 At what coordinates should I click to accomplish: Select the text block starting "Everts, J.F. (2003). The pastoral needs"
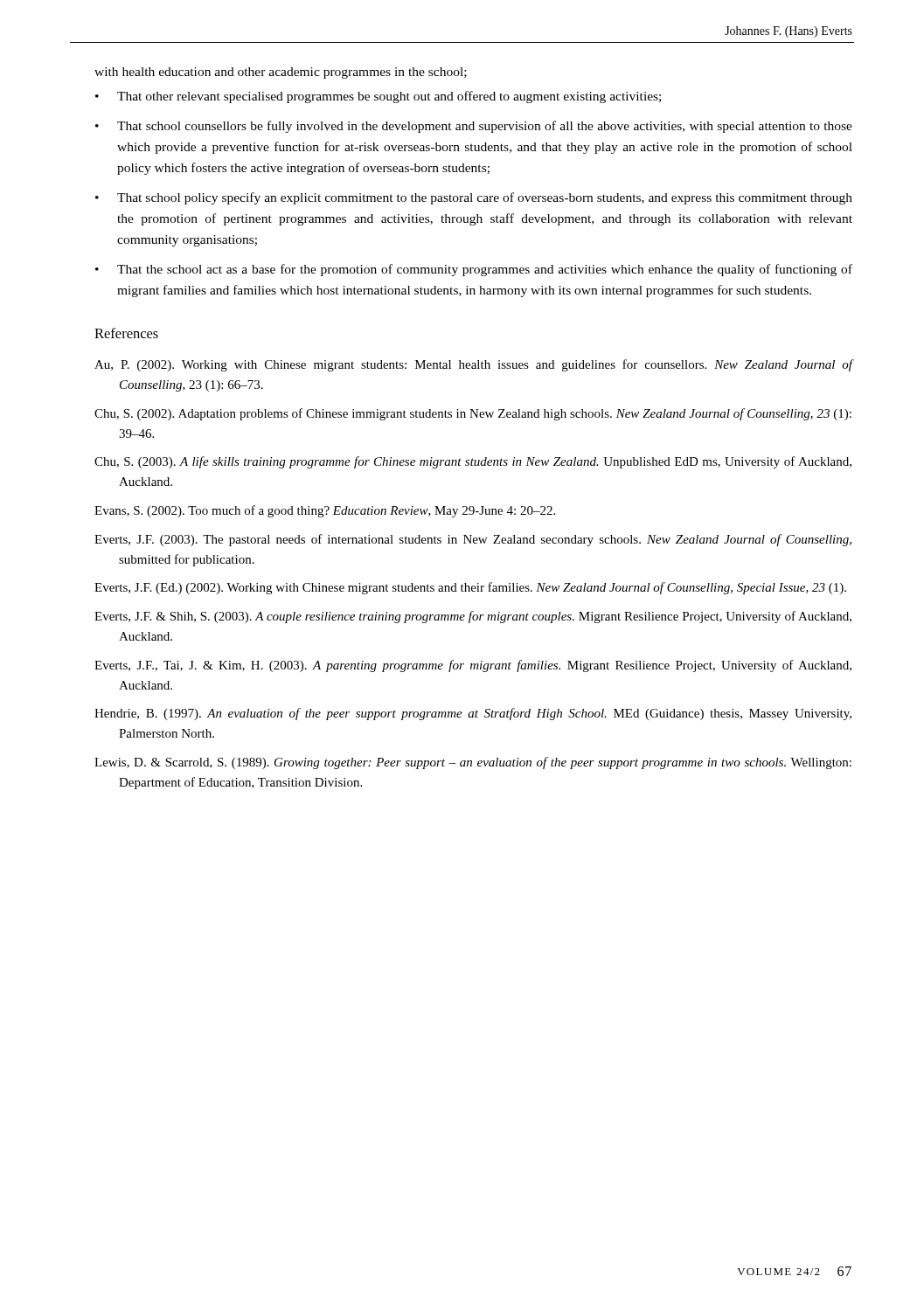tap(473, 549)
